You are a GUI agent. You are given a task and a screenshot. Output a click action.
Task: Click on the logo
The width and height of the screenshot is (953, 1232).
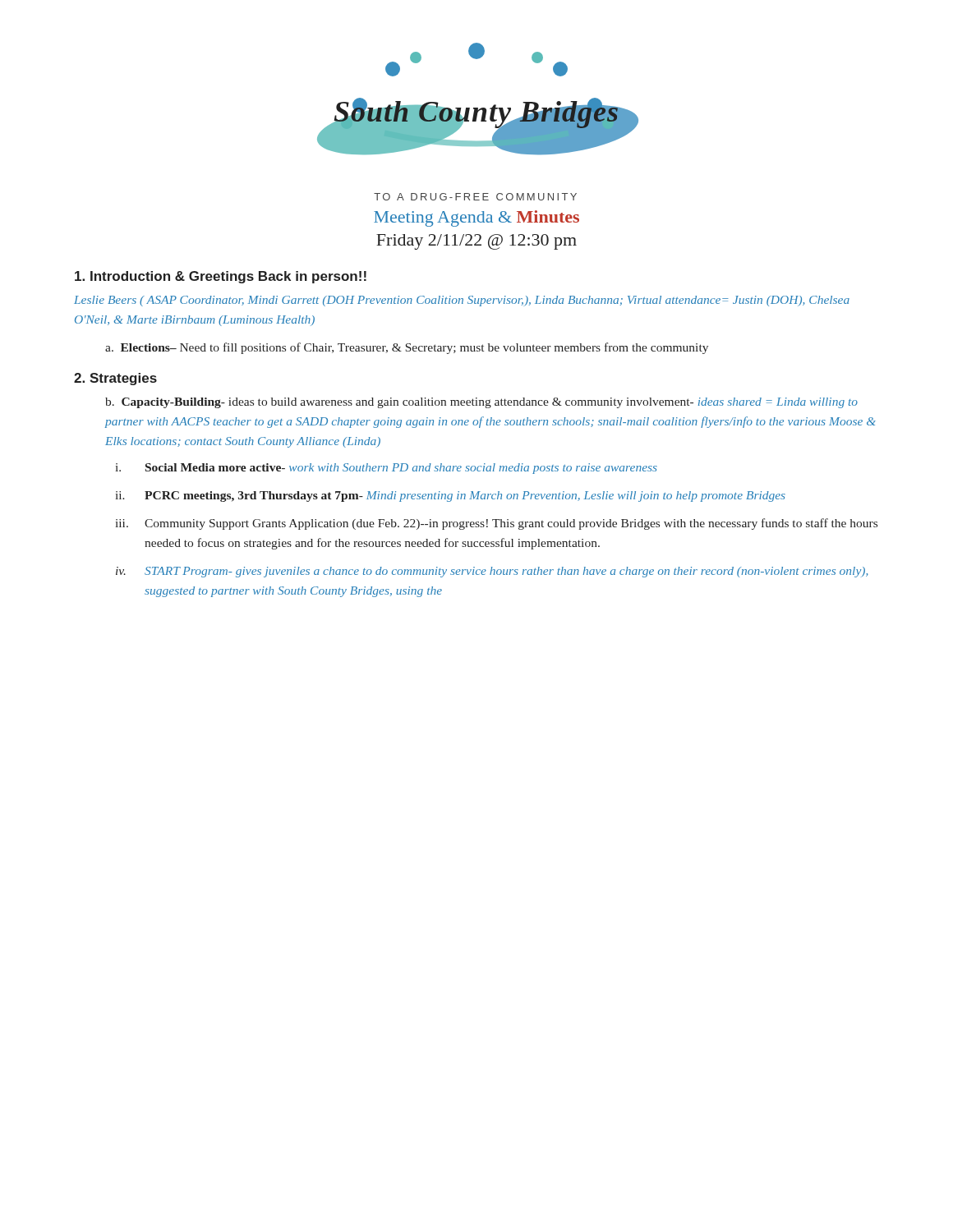[x=476, y=108]
